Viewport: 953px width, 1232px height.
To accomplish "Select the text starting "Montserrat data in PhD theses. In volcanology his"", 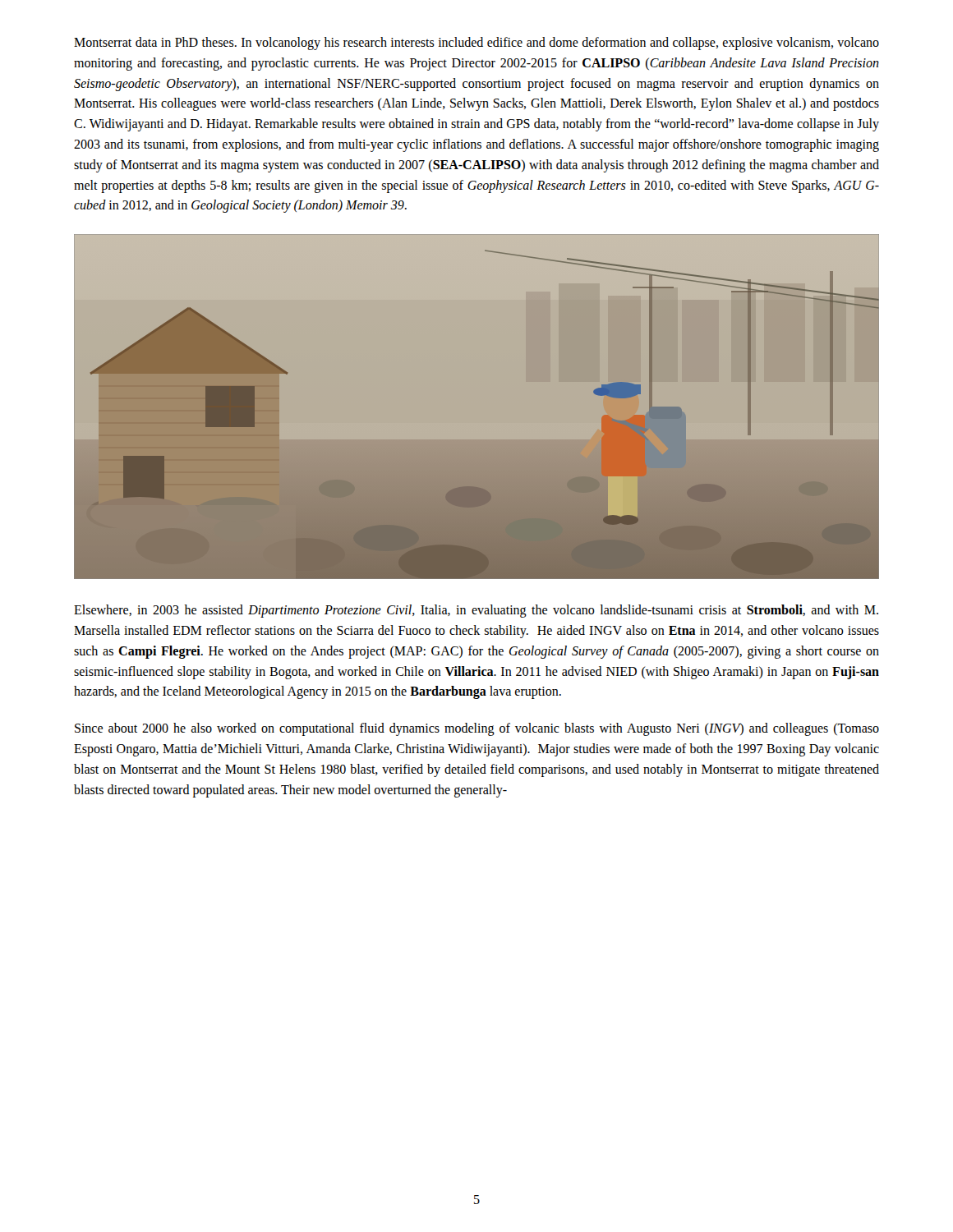I will 476,124.
